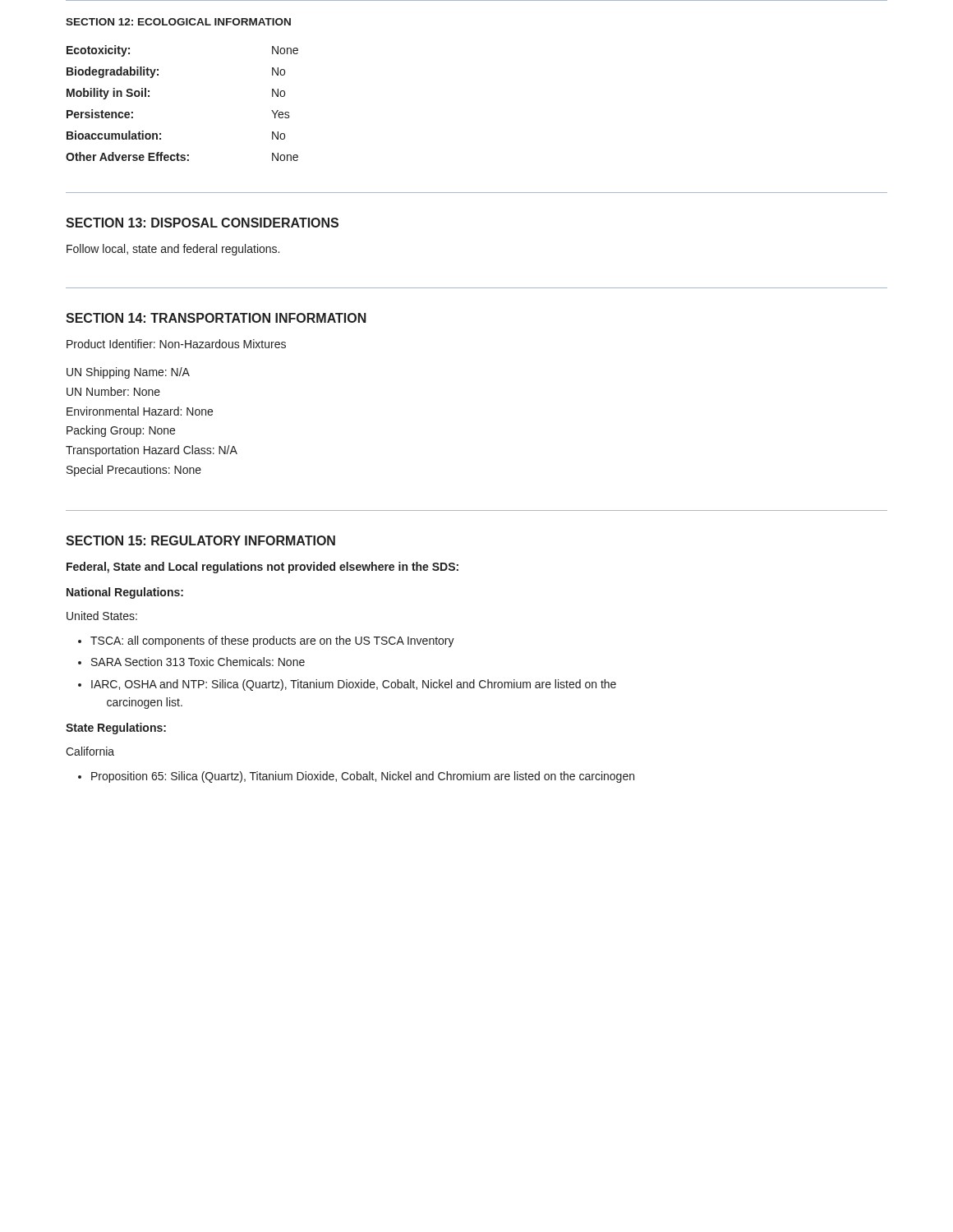Click on the text containing "United States:"
The image size is (953, 1232).
tap(102, 616)
